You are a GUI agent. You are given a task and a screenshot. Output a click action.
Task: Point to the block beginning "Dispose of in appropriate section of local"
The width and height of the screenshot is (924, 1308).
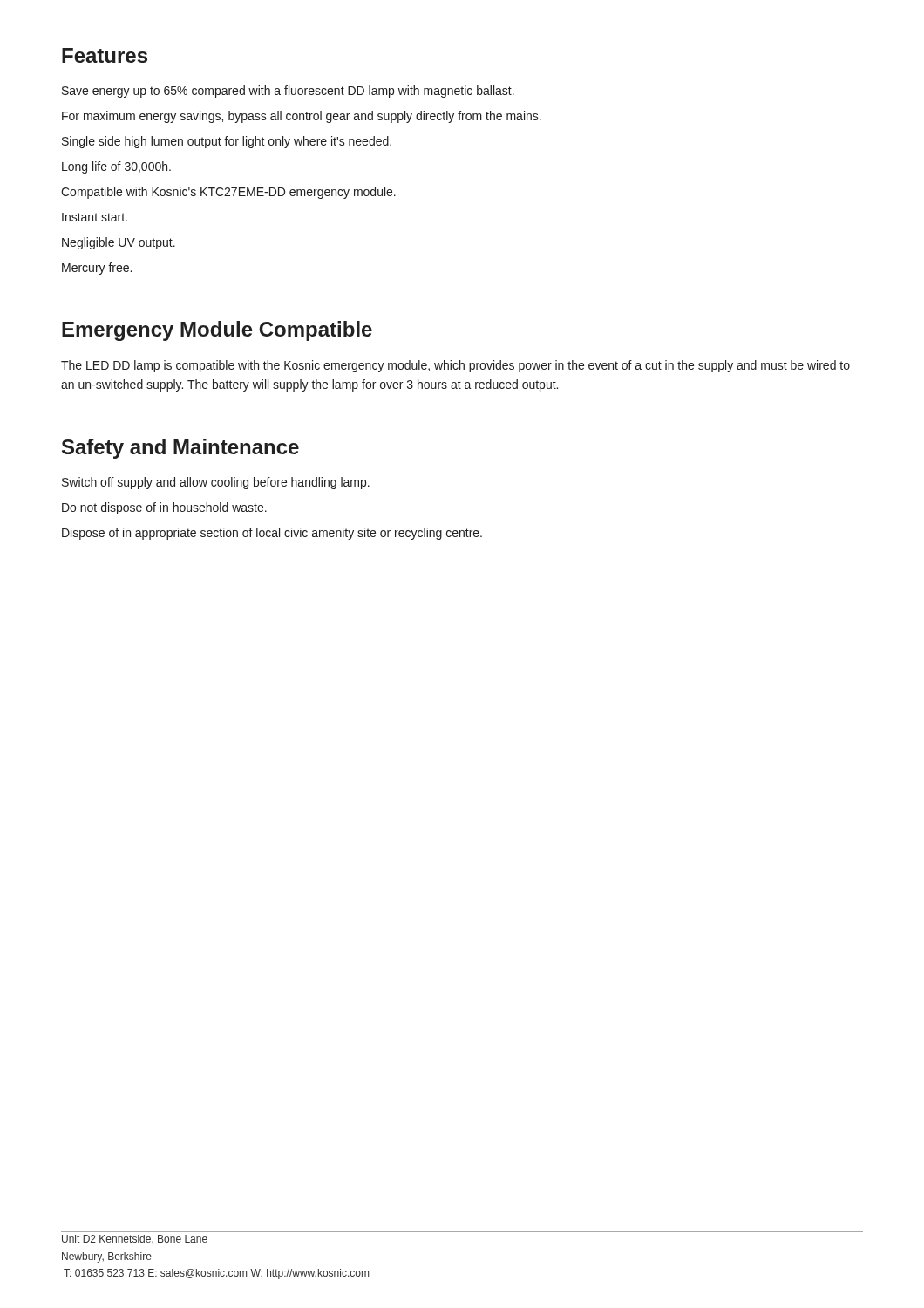click(272, 533)
